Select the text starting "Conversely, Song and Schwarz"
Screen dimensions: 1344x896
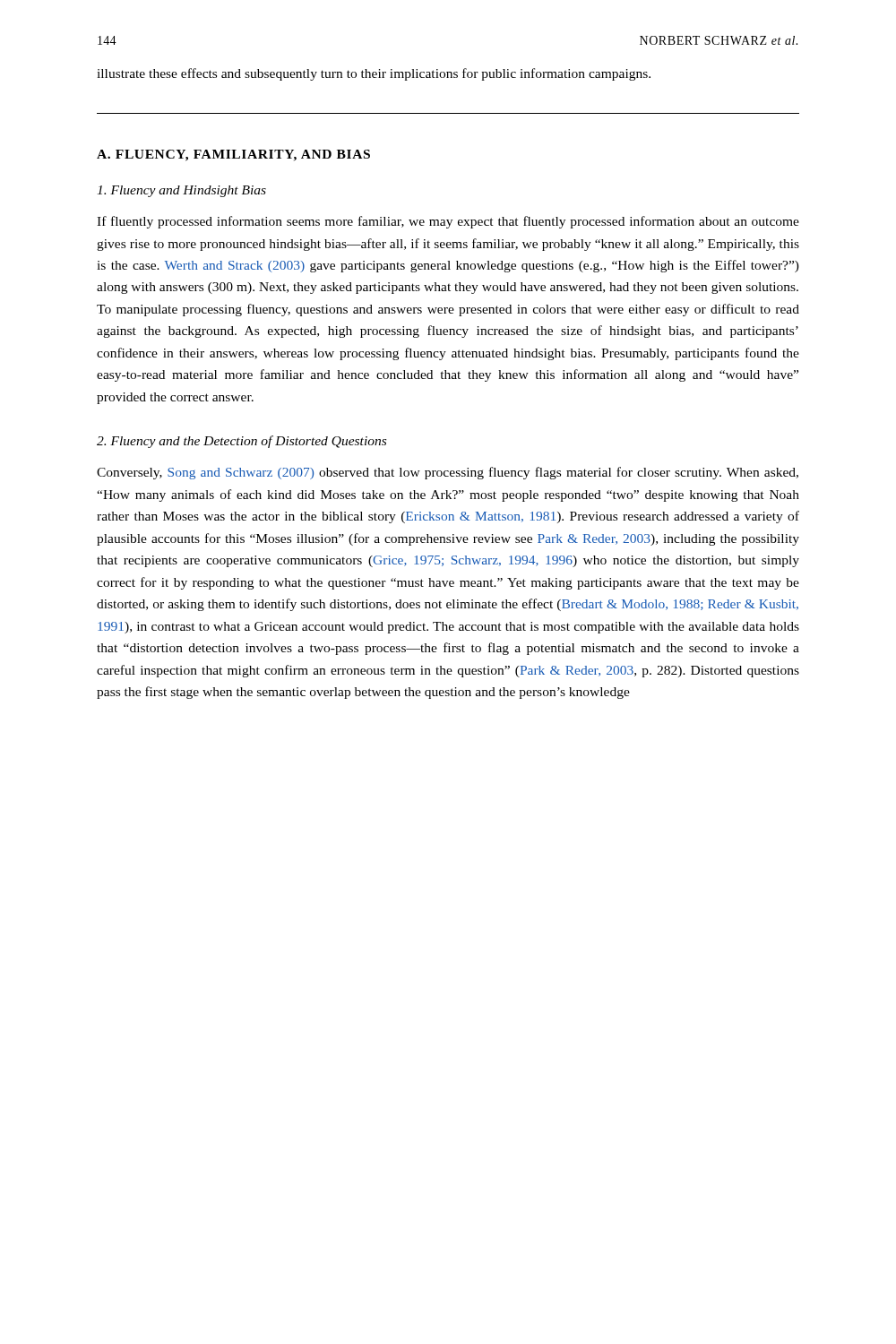point(448,582)
